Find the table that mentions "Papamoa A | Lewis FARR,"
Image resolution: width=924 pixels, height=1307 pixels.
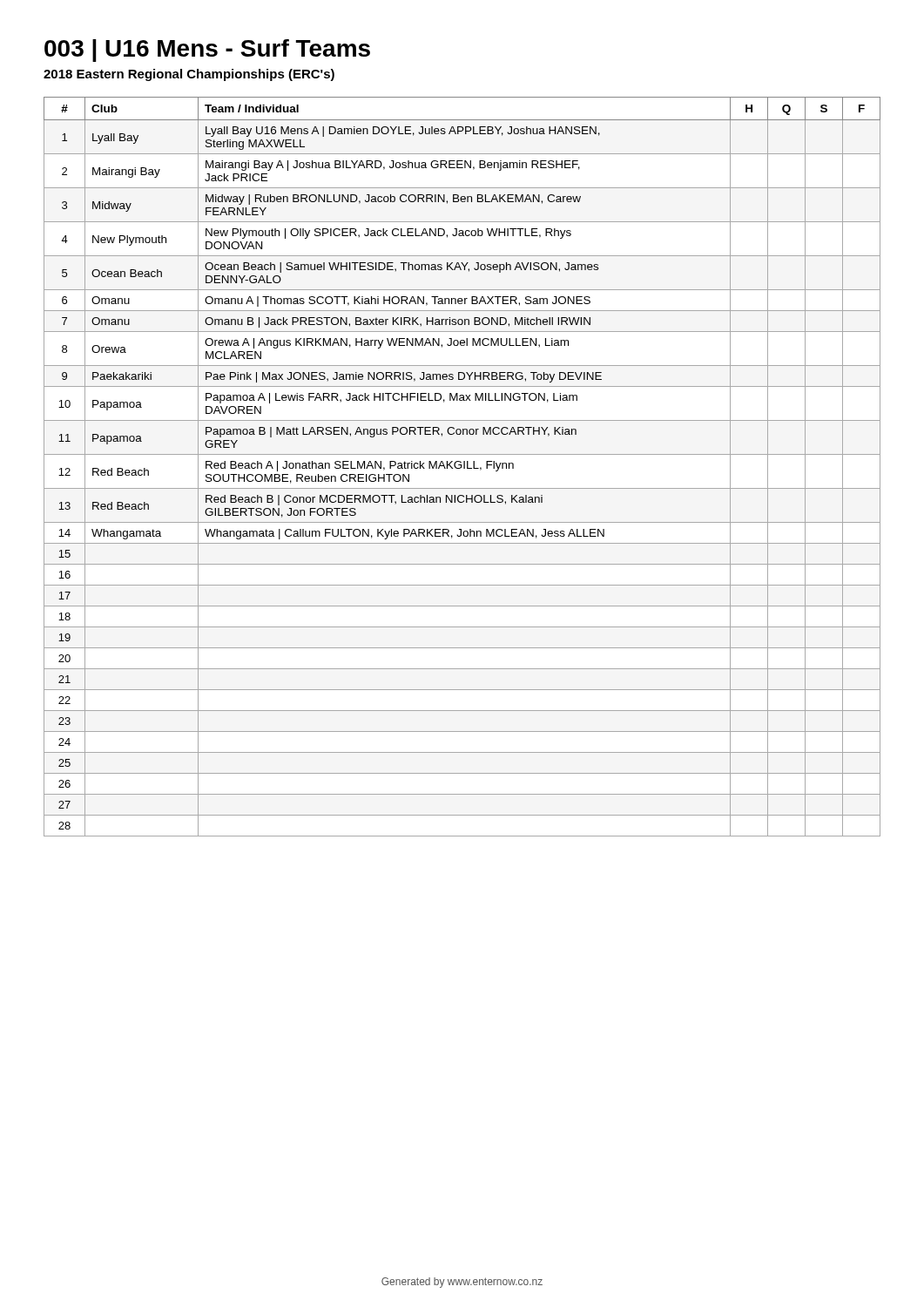[462, 467]
